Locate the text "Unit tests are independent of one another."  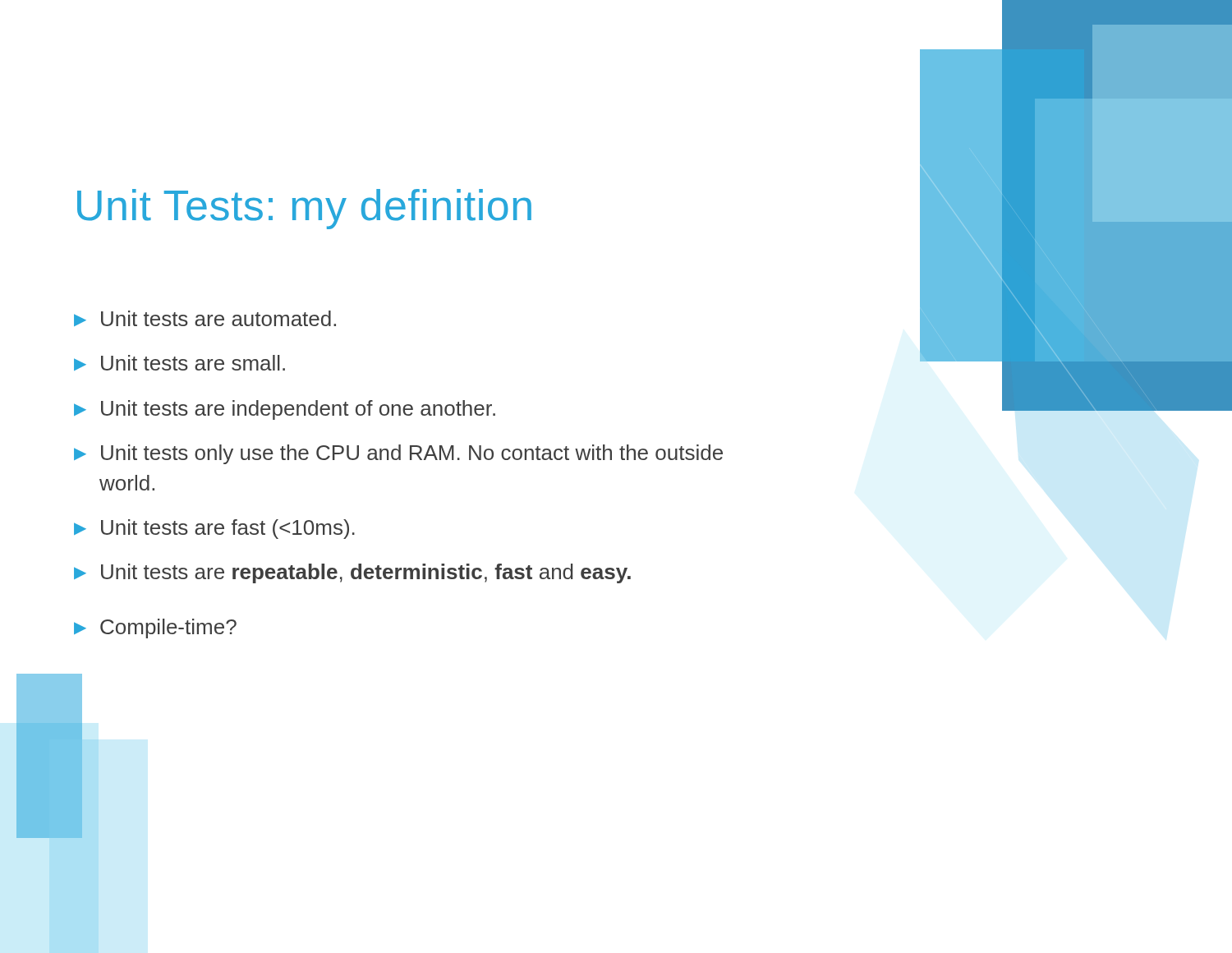pos(286,408)
